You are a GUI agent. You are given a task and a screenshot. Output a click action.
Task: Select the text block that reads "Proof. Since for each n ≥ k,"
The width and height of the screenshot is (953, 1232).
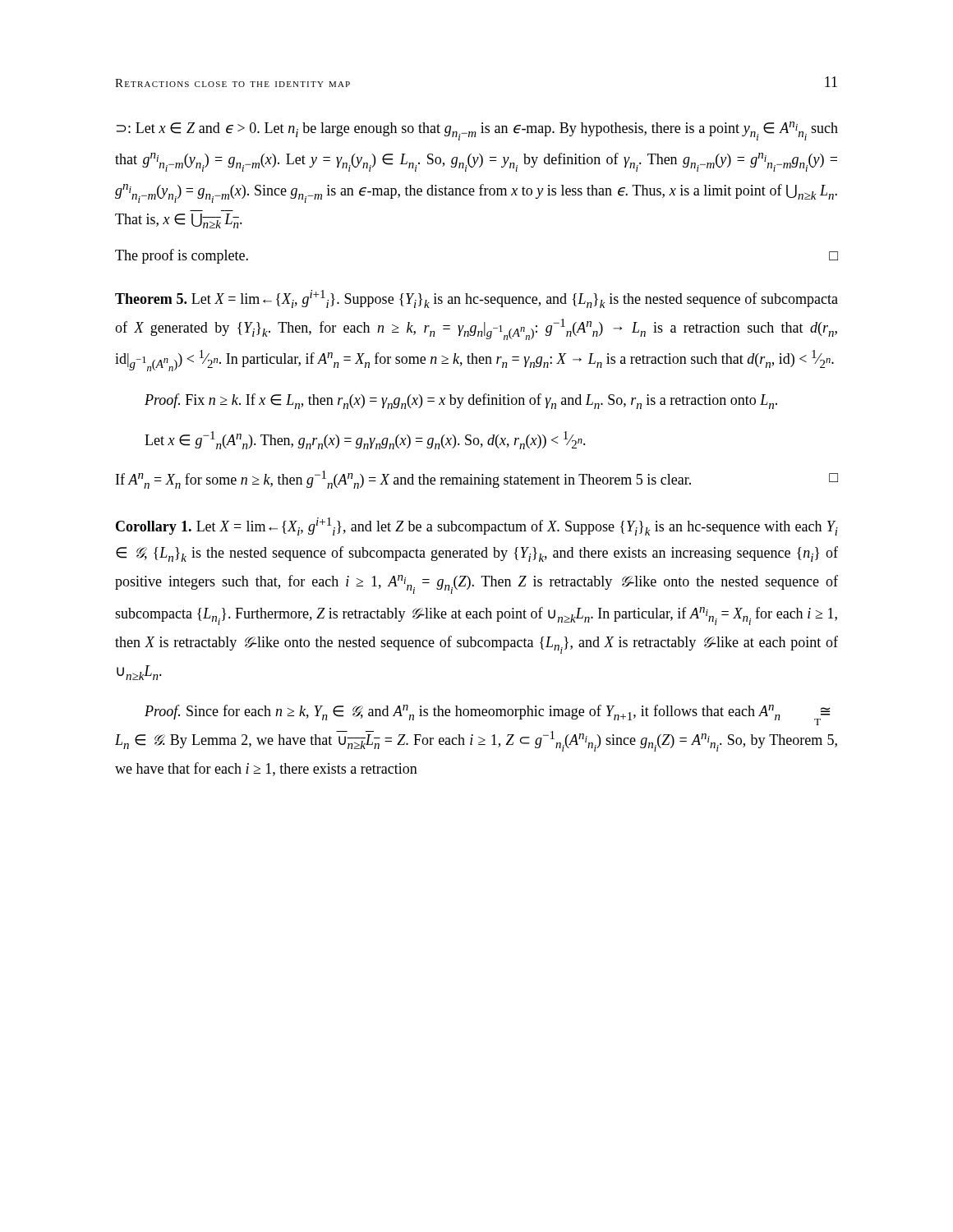point(476,739)
